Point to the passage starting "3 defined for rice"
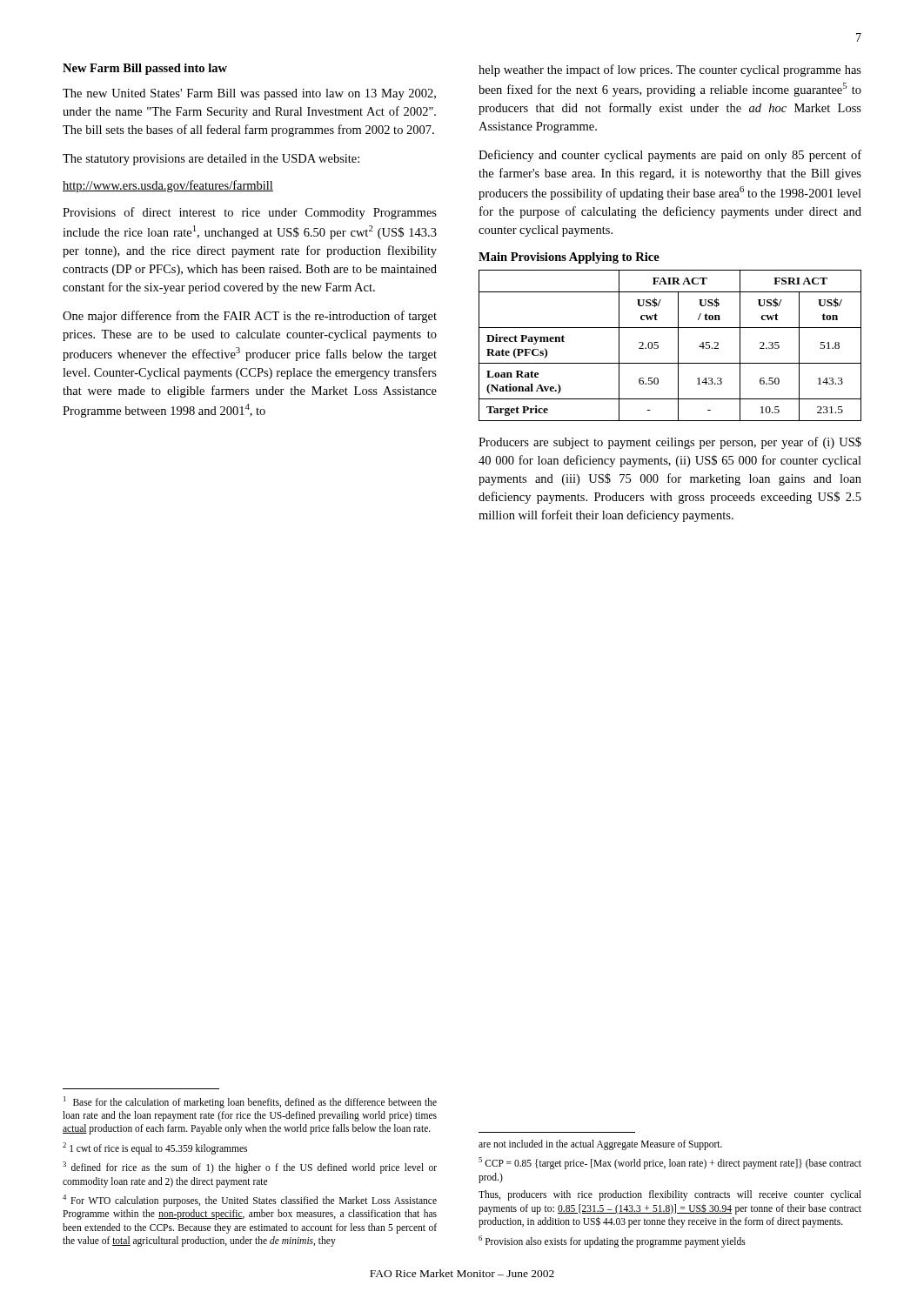 [x=250, y=1173]
